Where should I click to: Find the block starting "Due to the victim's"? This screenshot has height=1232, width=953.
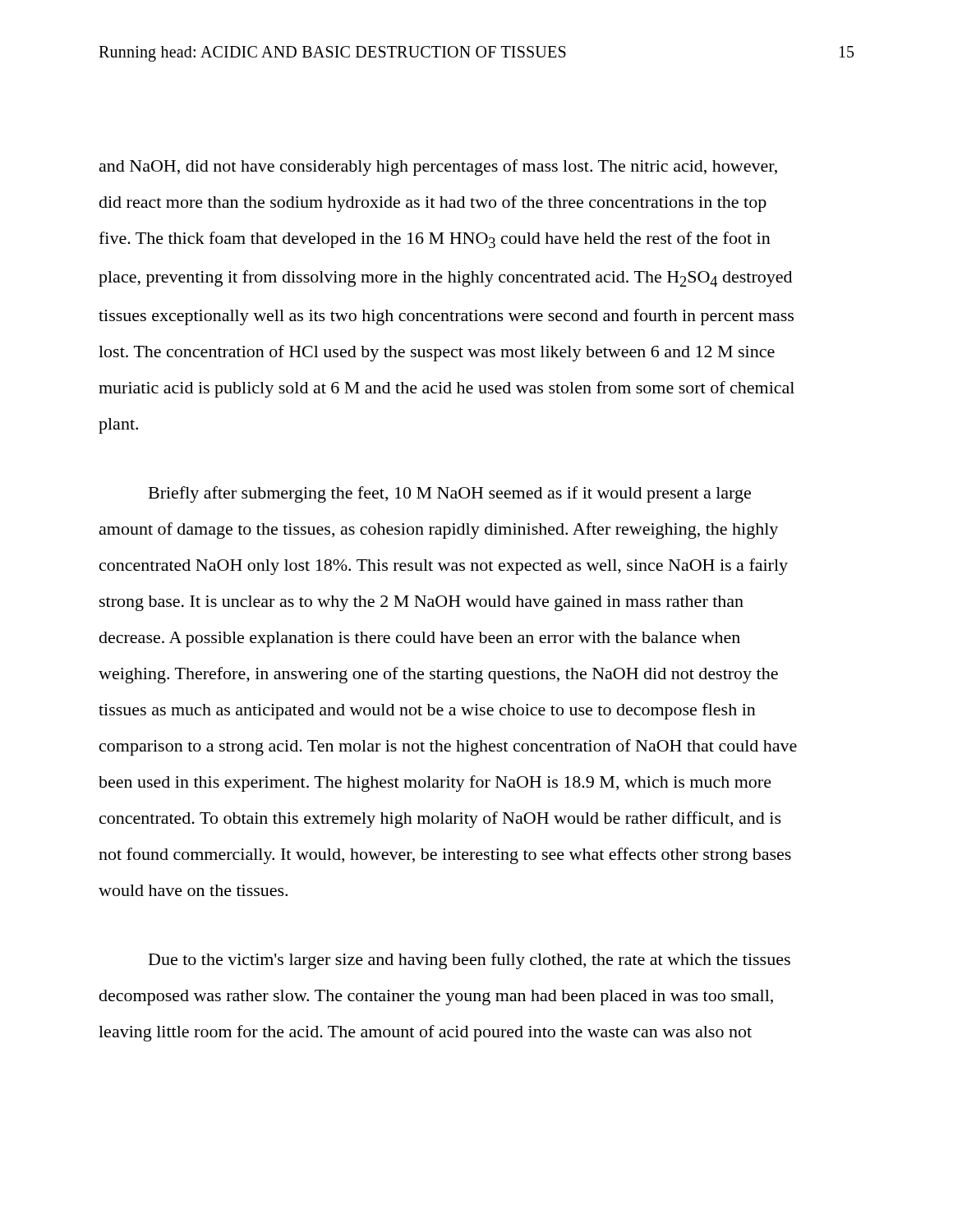click(476, 996)
